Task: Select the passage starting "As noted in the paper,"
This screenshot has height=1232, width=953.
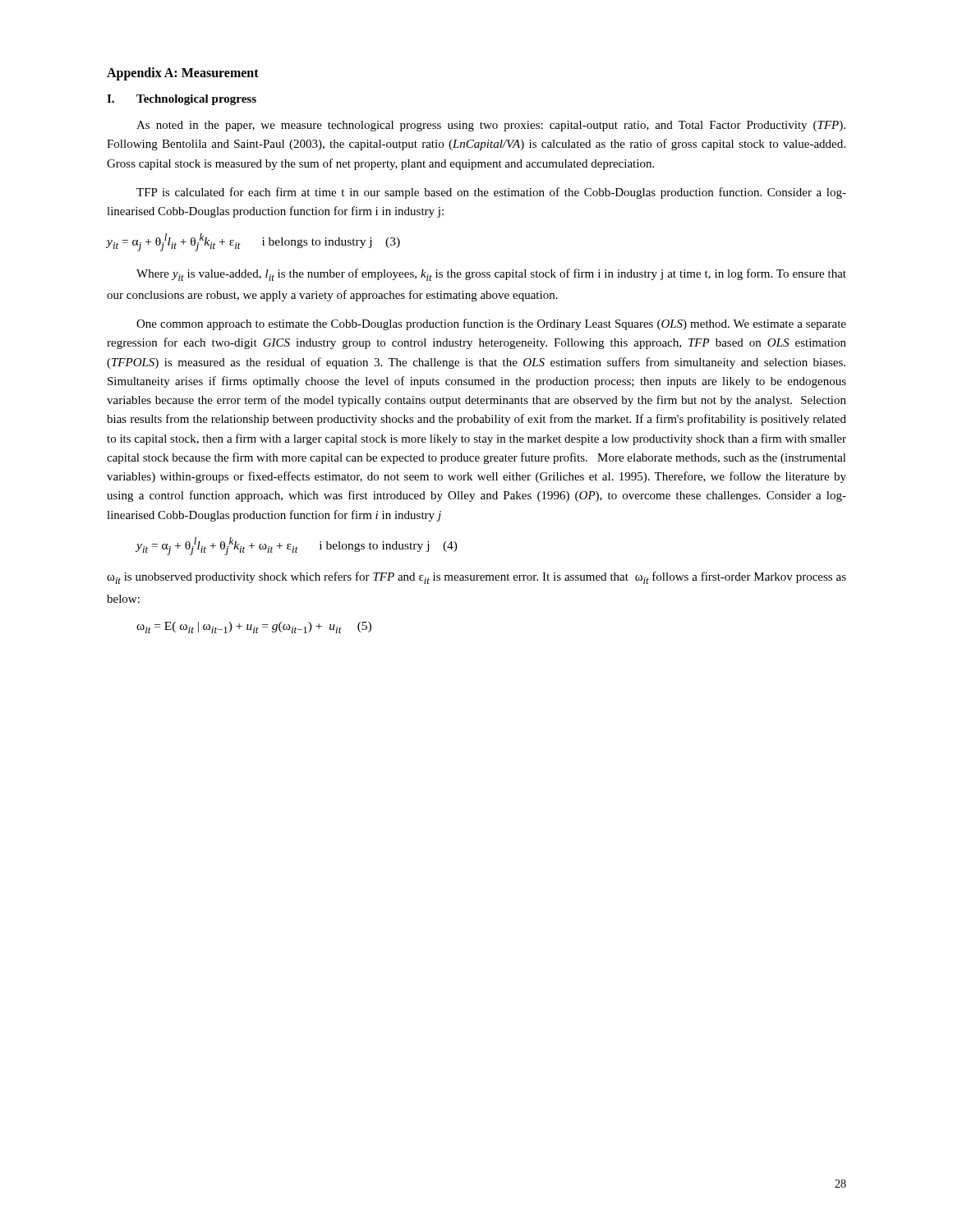Action: click(476, 144)
